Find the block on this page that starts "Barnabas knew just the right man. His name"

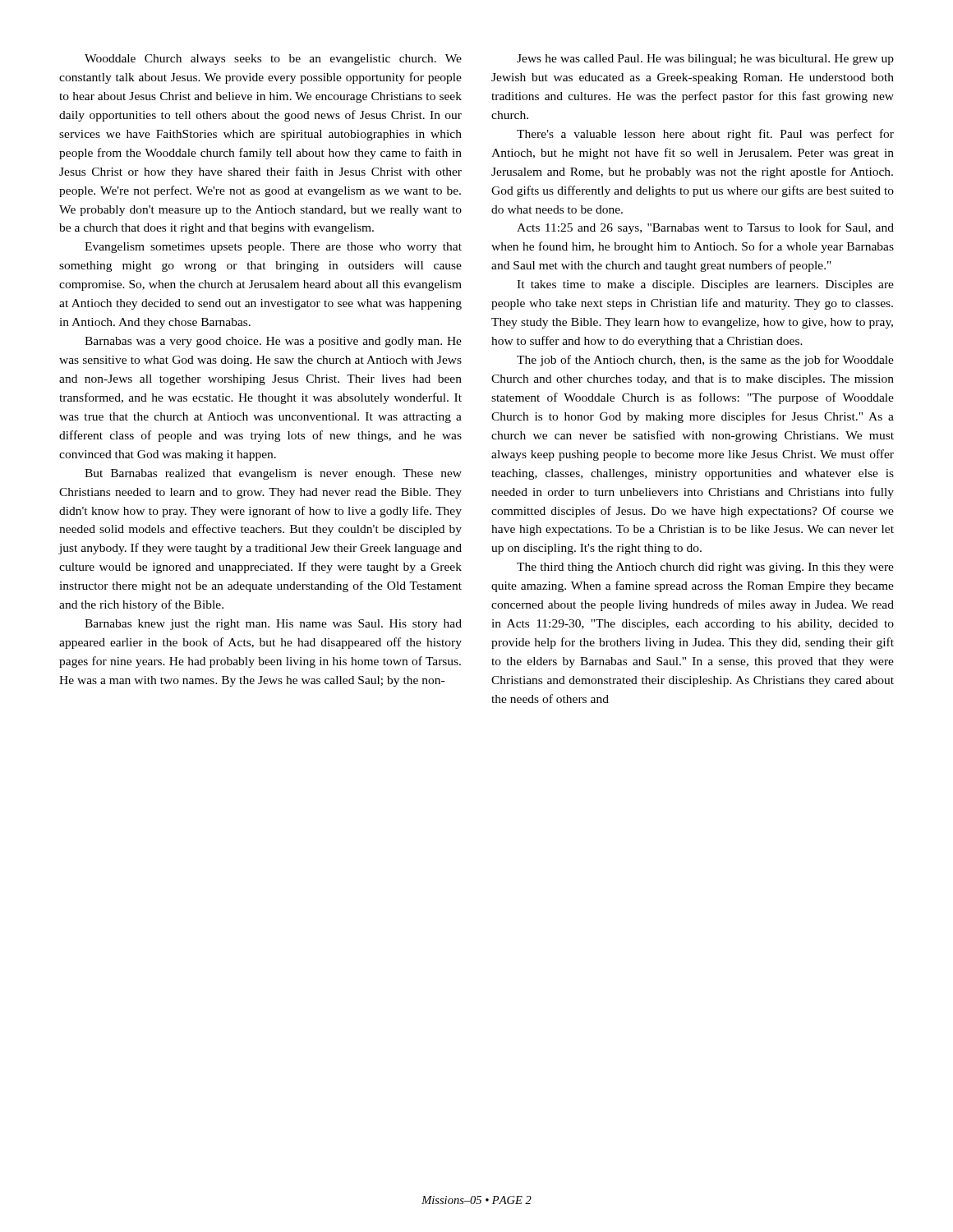coord(260,652)
